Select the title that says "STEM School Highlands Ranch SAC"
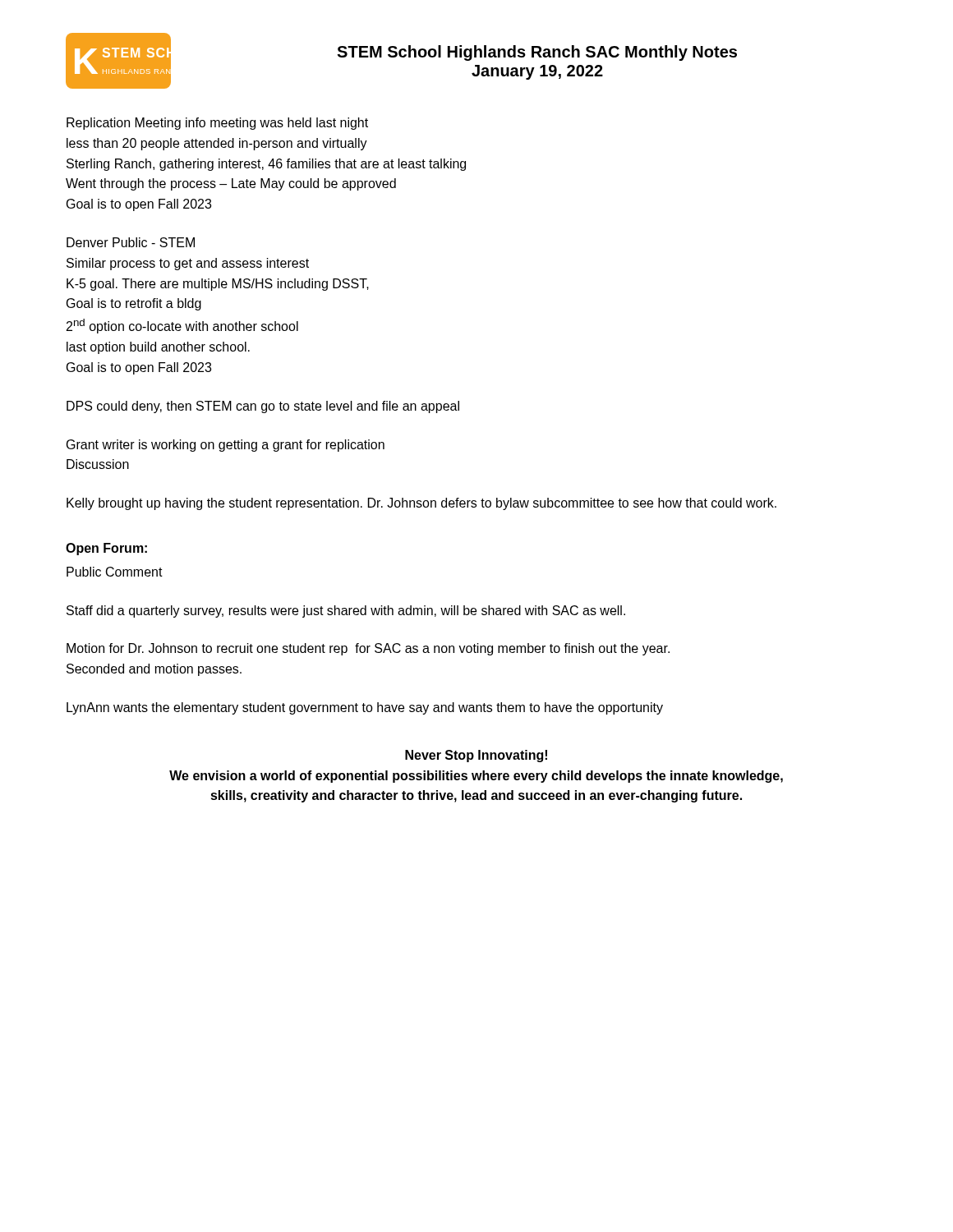 tap(537, 62)
